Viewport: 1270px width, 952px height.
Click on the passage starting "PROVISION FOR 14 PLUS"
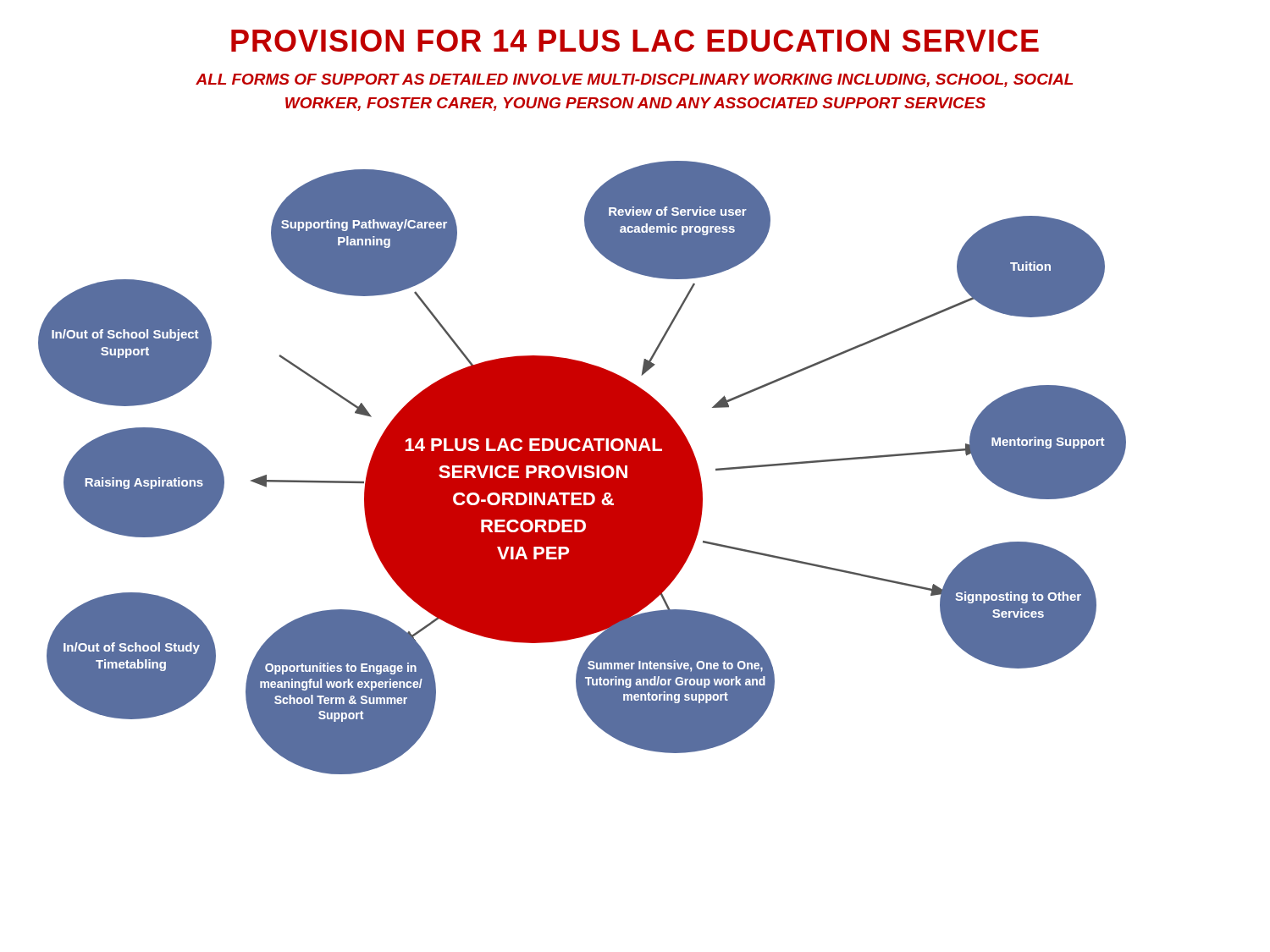635,41
